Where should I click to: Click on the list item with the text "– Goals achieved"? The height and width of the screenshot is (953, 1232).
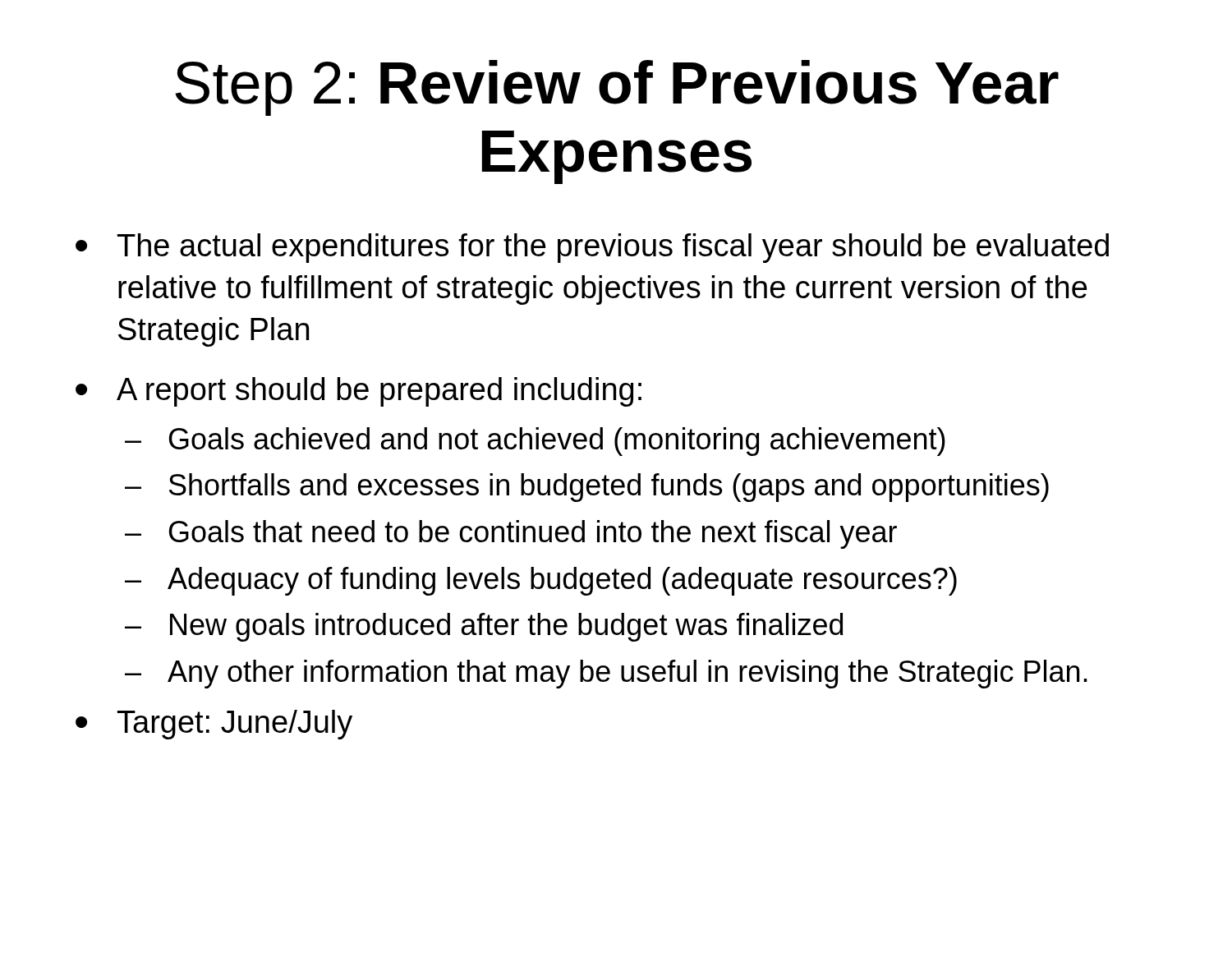coord(637,440)
